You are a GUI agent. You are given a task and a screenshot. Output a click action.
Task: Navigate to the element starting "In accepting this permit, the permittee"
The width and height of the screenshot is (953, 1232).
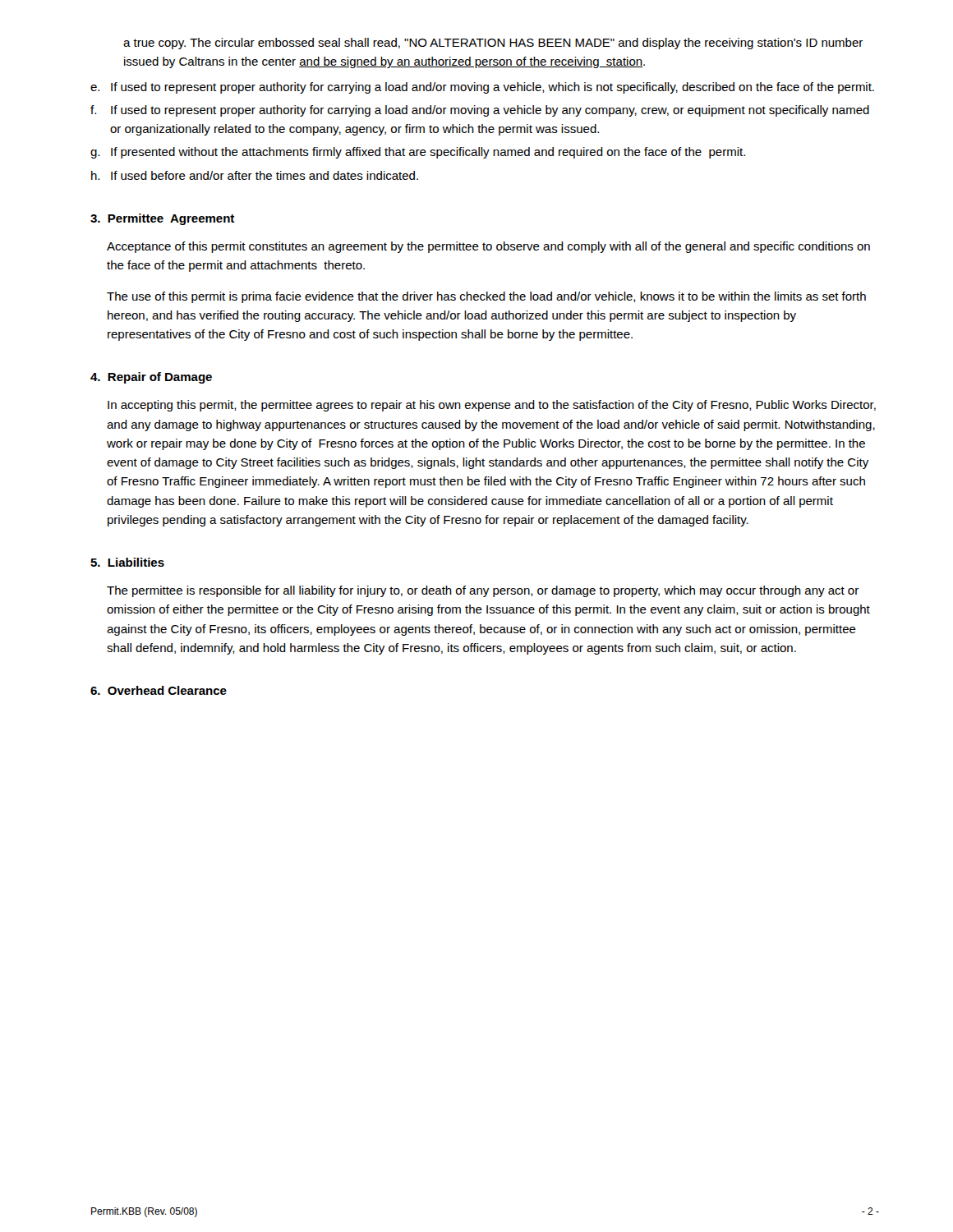click(492, 462)
